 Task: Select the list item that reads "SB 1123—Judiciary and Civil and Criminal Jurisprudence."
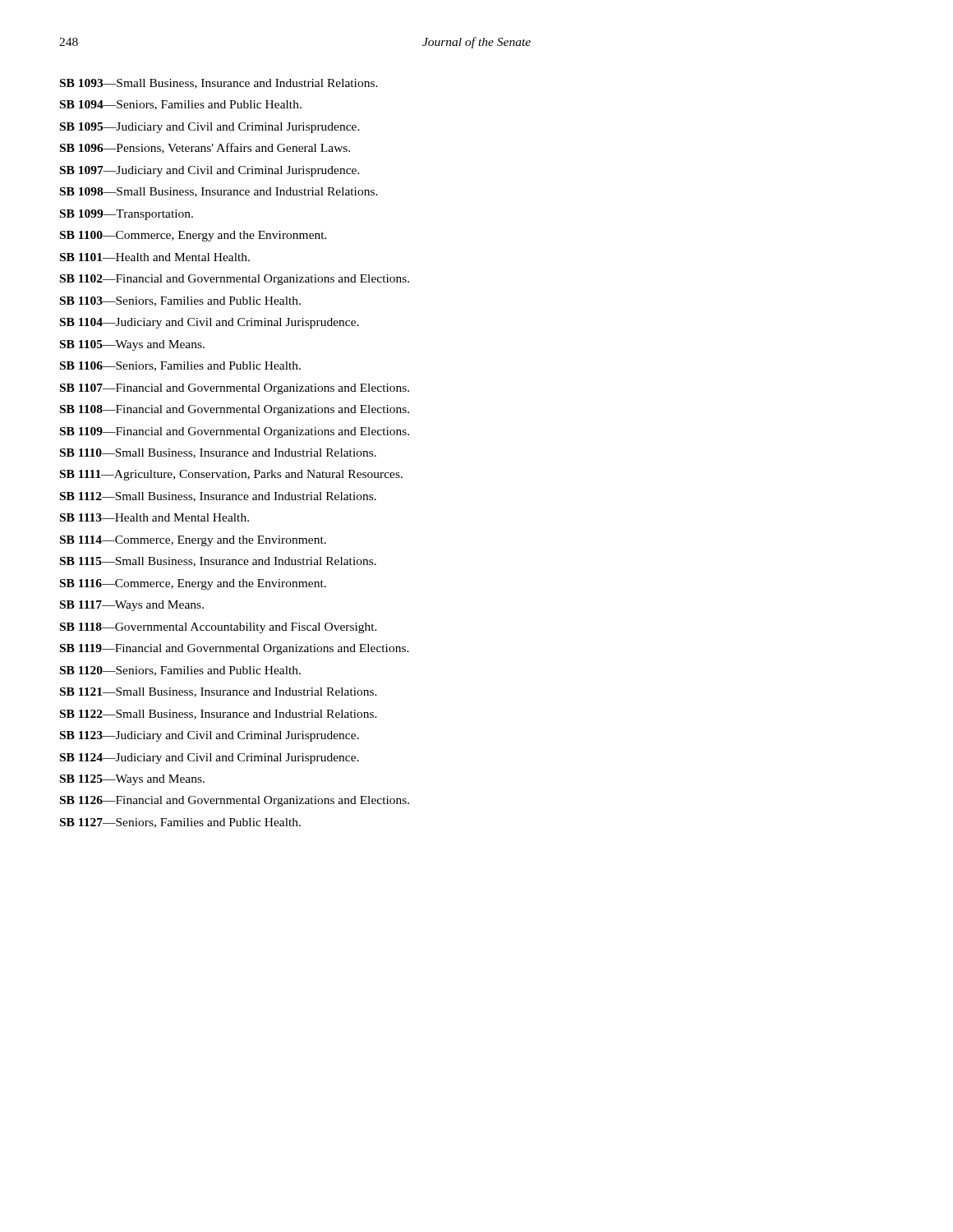[x=209, y=735]
